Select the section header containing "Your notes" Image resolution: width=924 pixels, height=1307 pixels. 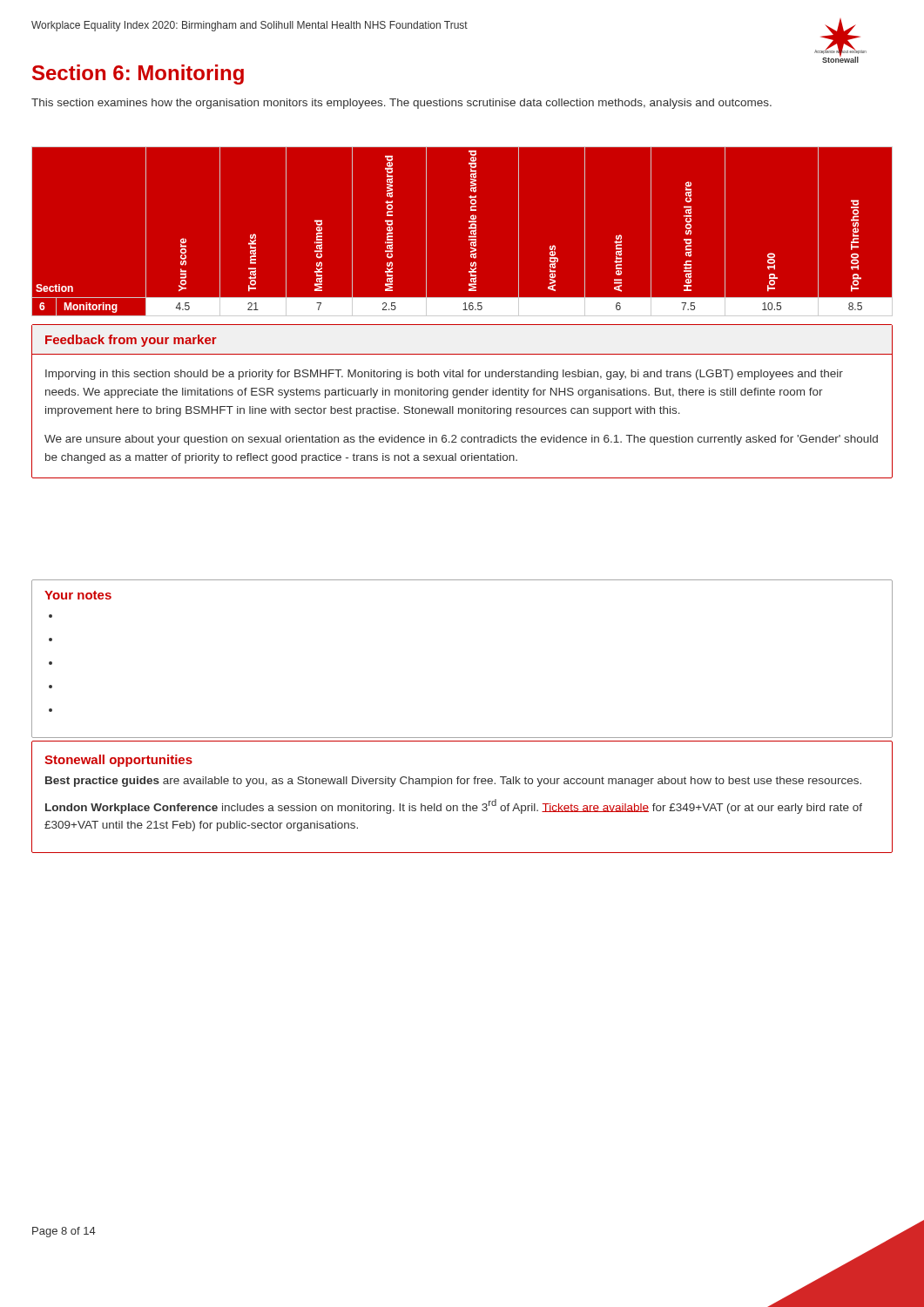click(78, 595)
